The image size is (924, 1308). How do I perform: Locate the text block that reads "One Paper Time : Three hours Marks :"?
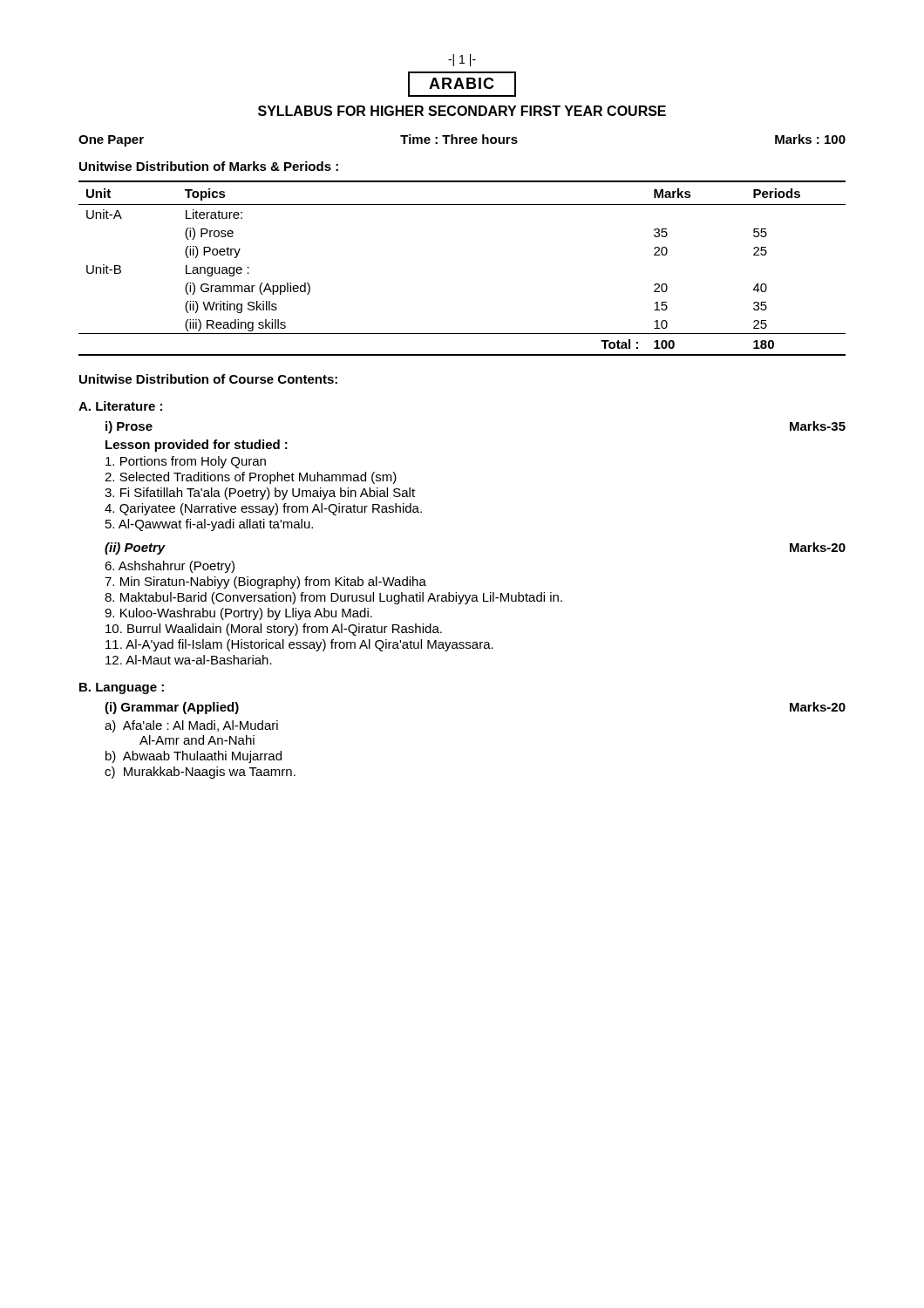(462, 139)
